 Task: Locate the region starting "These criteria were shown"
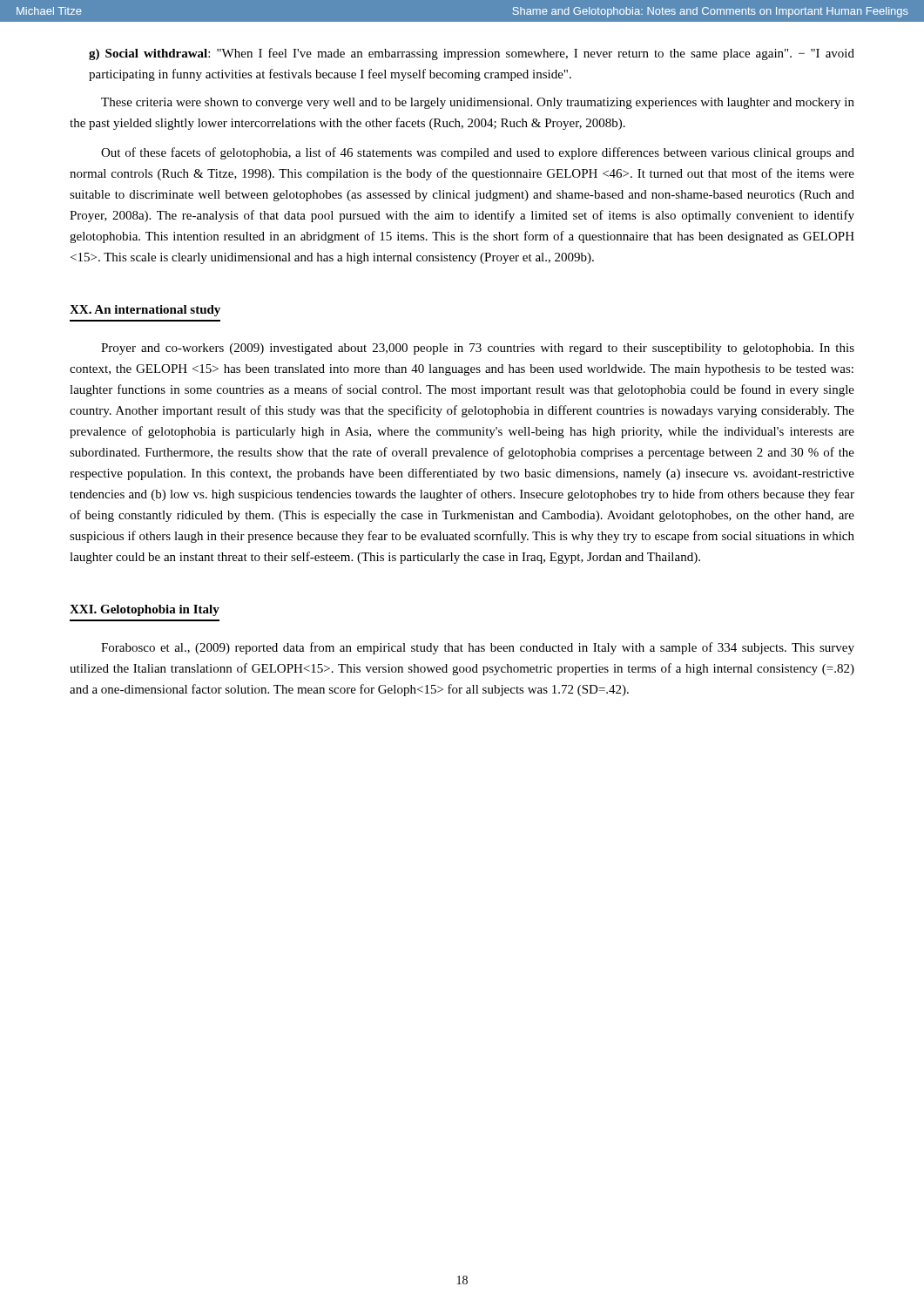click(462, 112)
